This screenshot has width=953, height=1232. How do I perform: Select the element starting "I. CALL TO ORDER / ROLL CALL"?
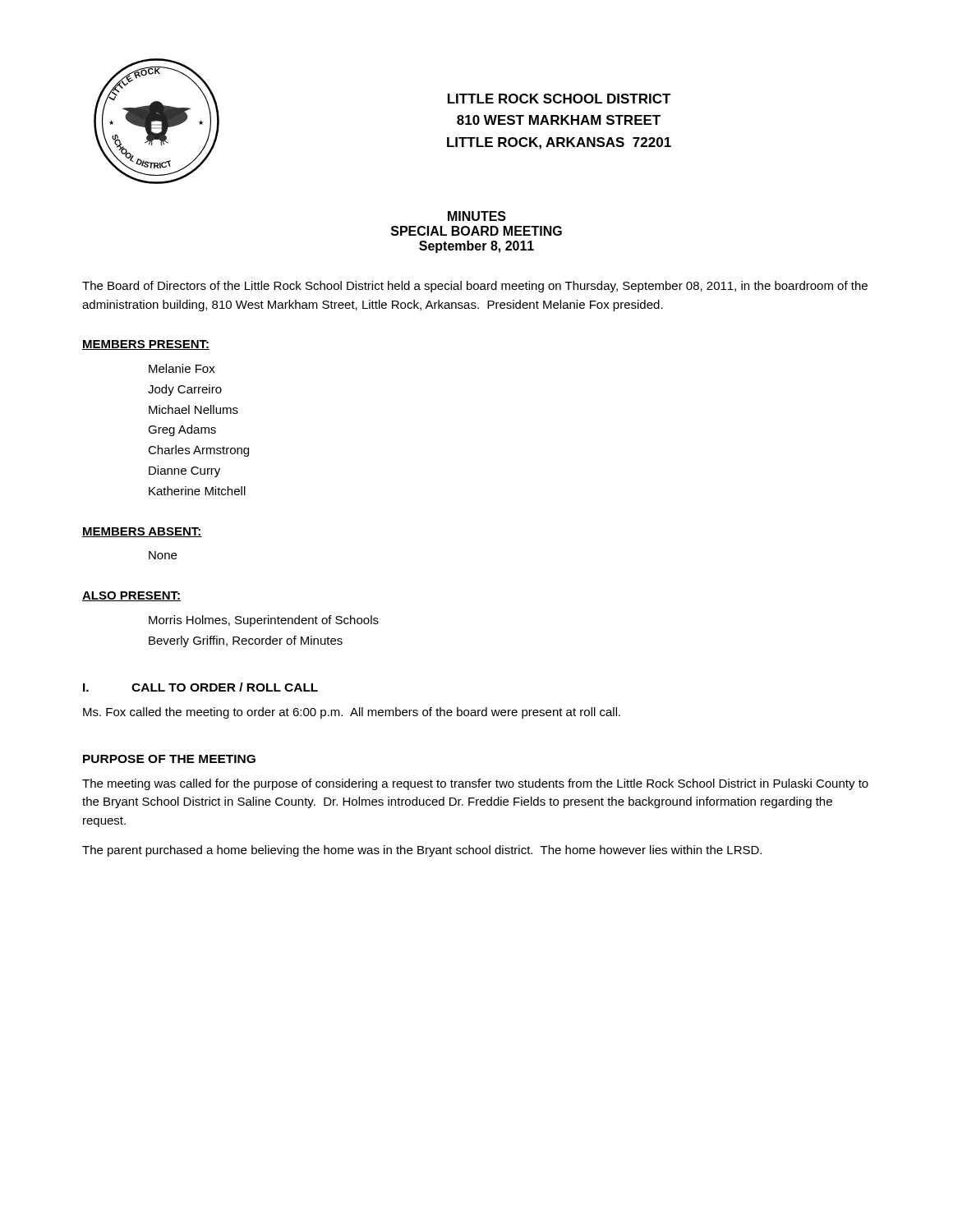click(x=200, y=688)
